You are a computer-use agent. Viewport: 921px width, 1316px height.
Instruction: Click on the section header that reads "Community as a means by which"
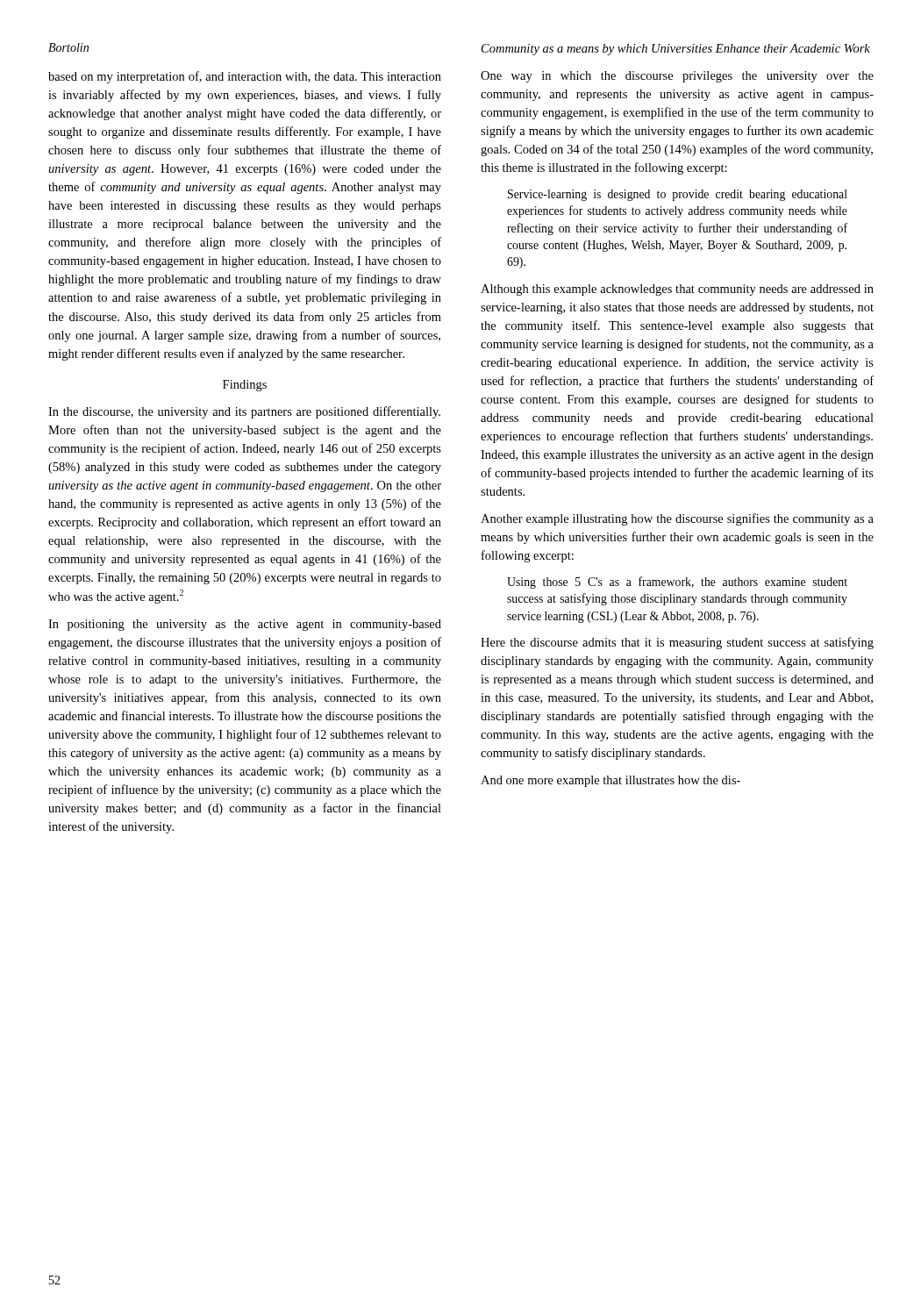click(675, 48)
